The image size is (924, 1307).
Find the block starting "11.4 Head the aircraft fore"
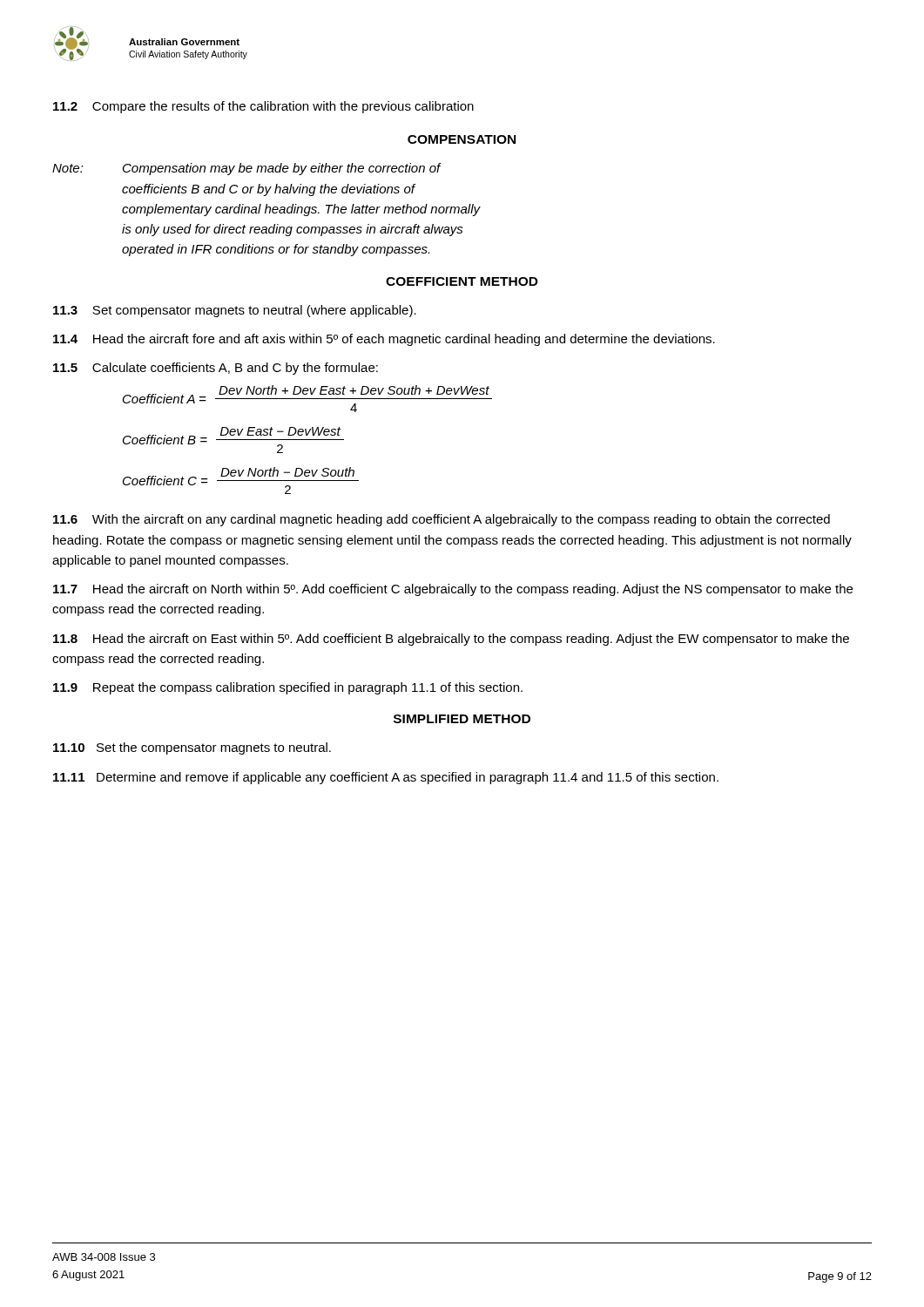384,338
